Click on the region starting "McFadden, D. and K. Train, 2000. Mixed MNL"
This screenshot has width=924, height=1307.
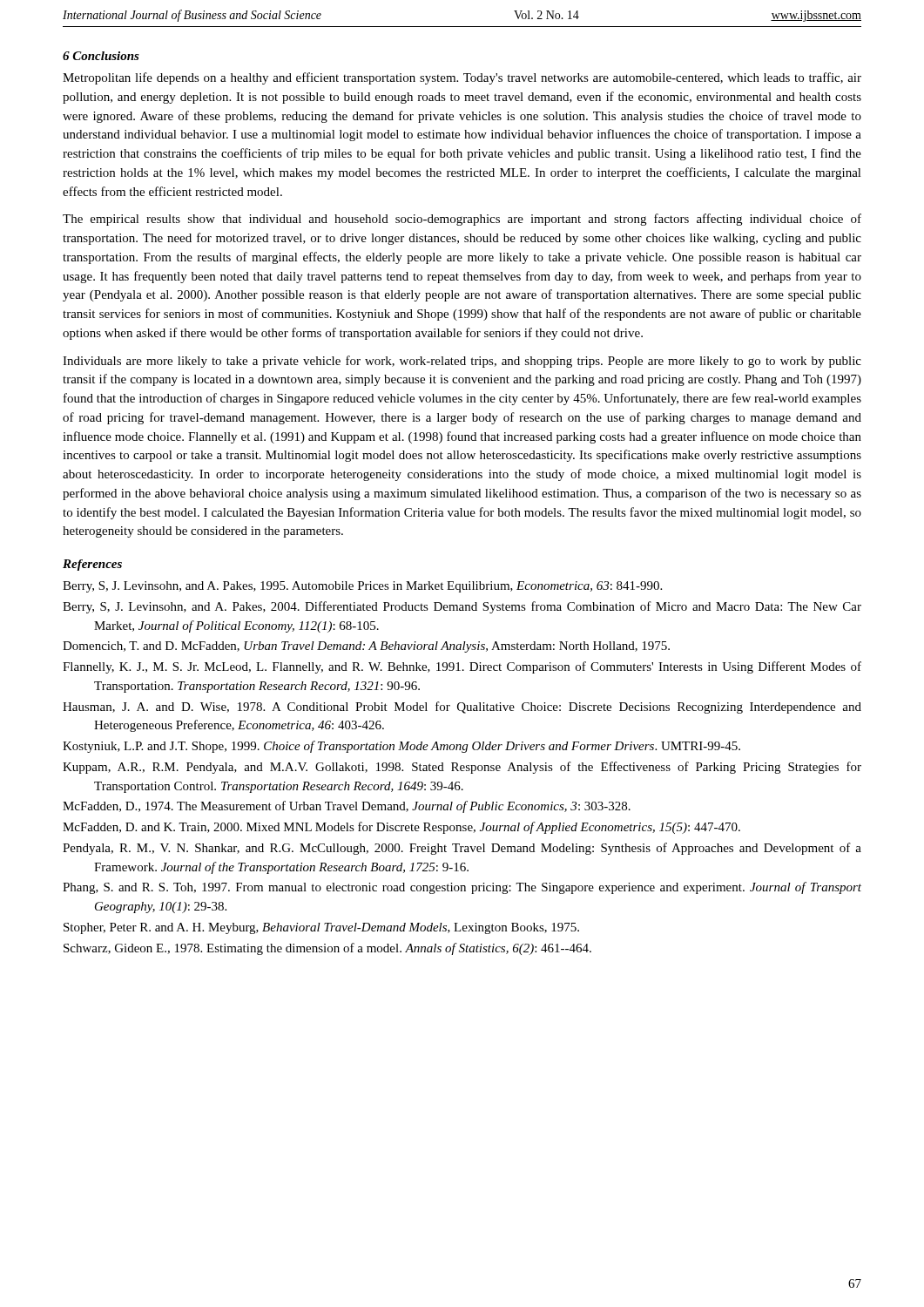(x=402, y=827)
